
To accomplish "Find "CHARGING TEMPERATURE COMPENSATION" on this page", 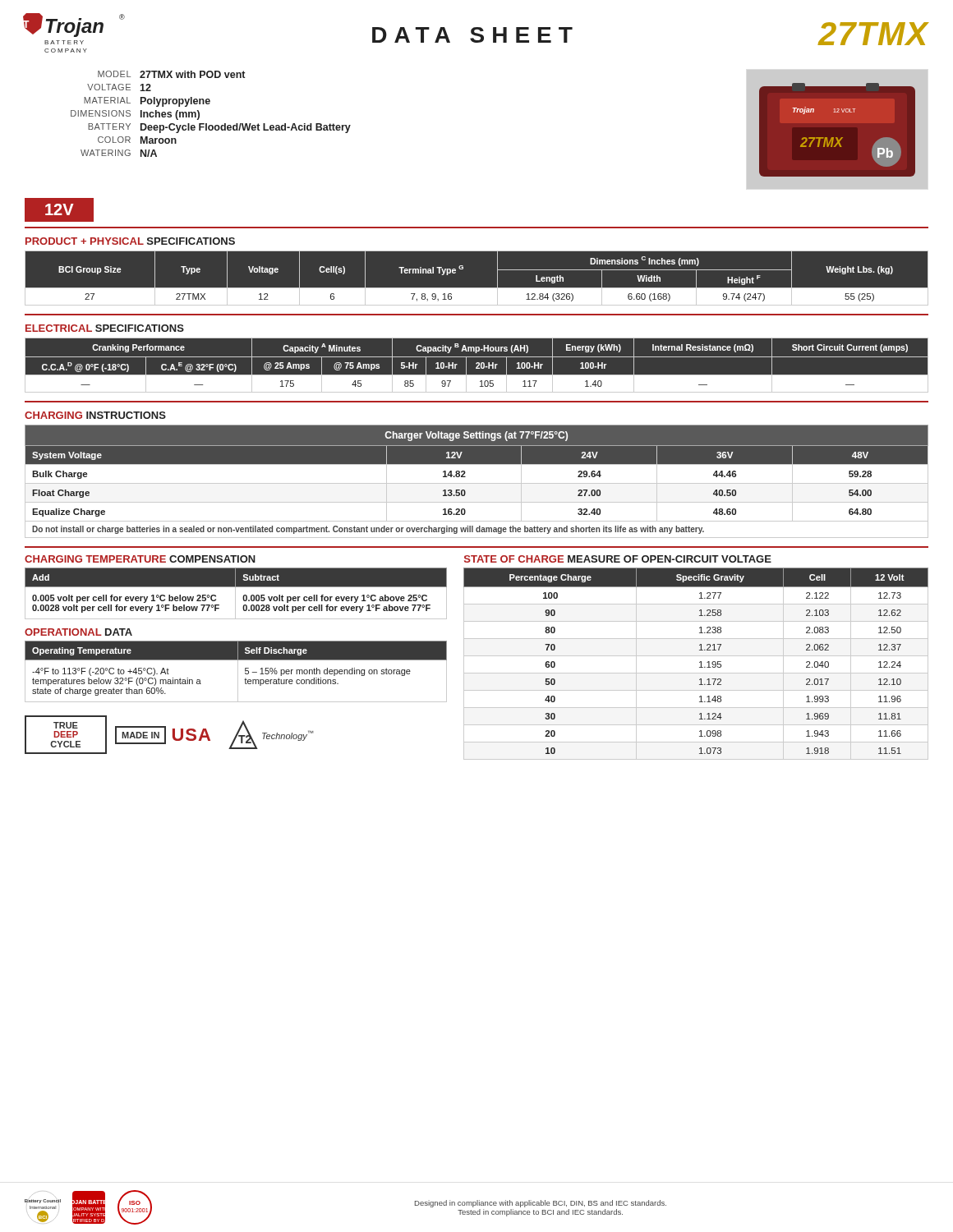I will (x=140, y=559).
